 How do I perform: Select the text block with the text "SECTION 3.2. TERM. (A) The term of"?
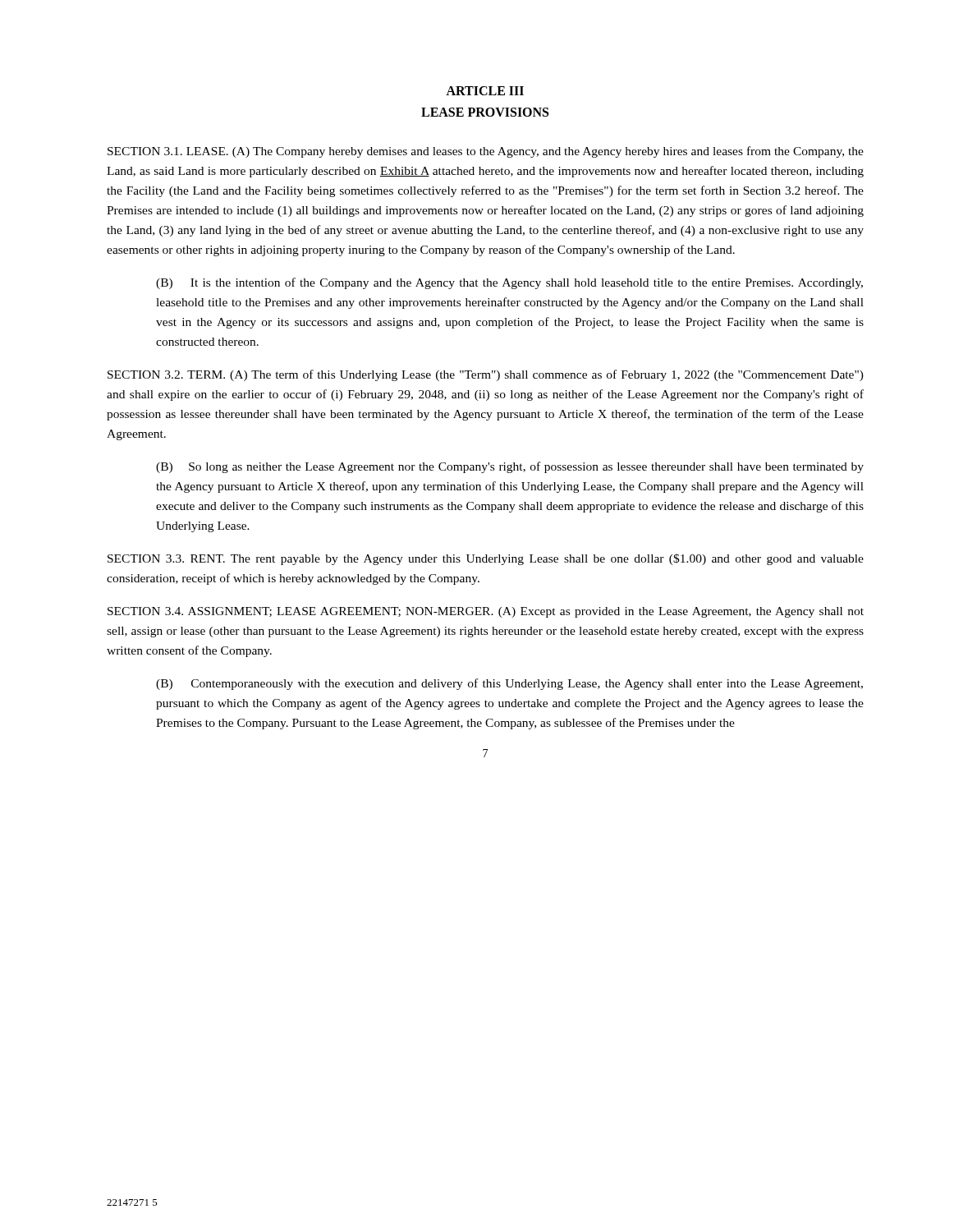pyautogui.click(x=485, y=404)
